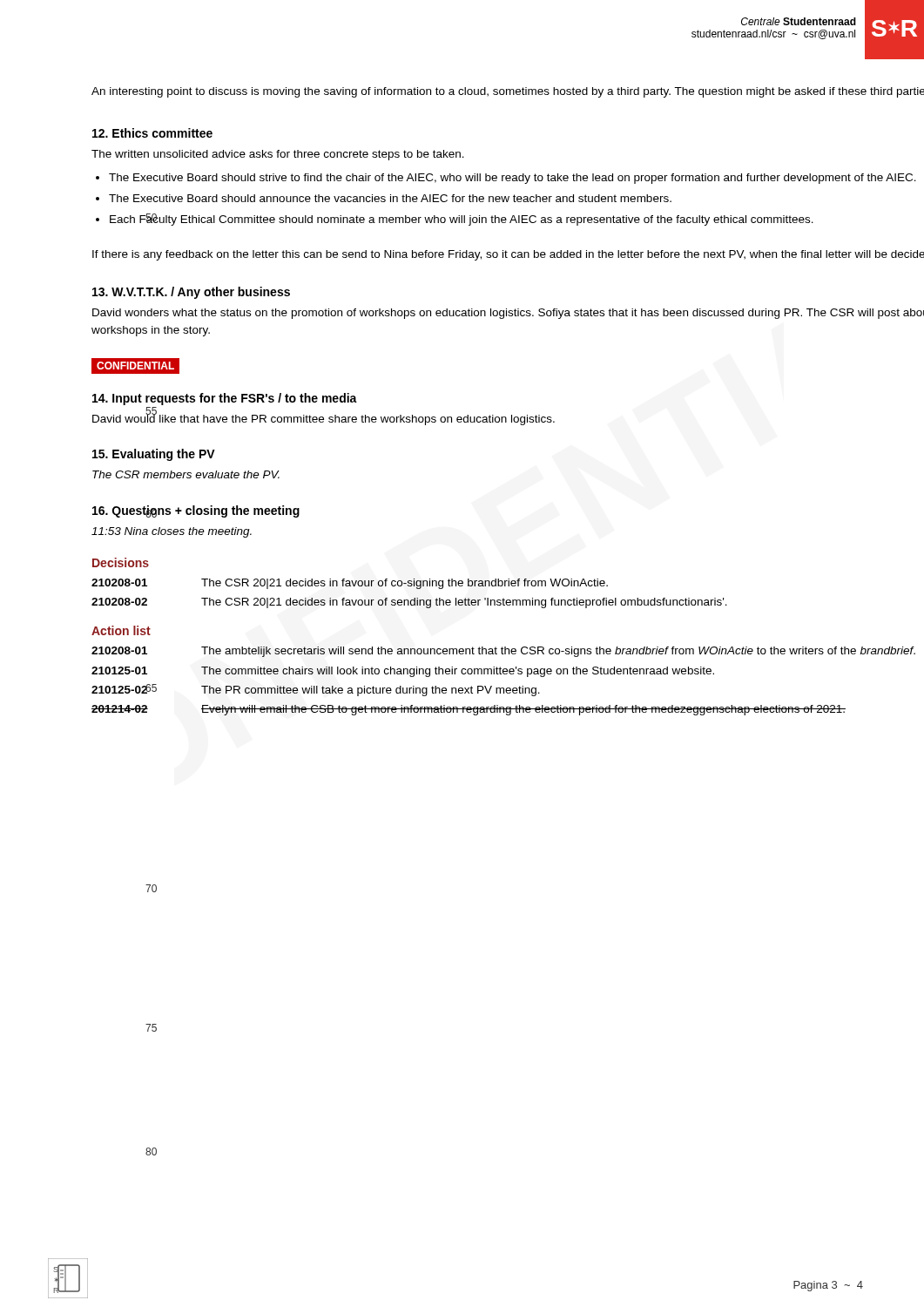Image resolution: width=924 pixels, height=1307 pixels.
Task: Click on the table containing "The CSR 20|21"
Action: 508,593
